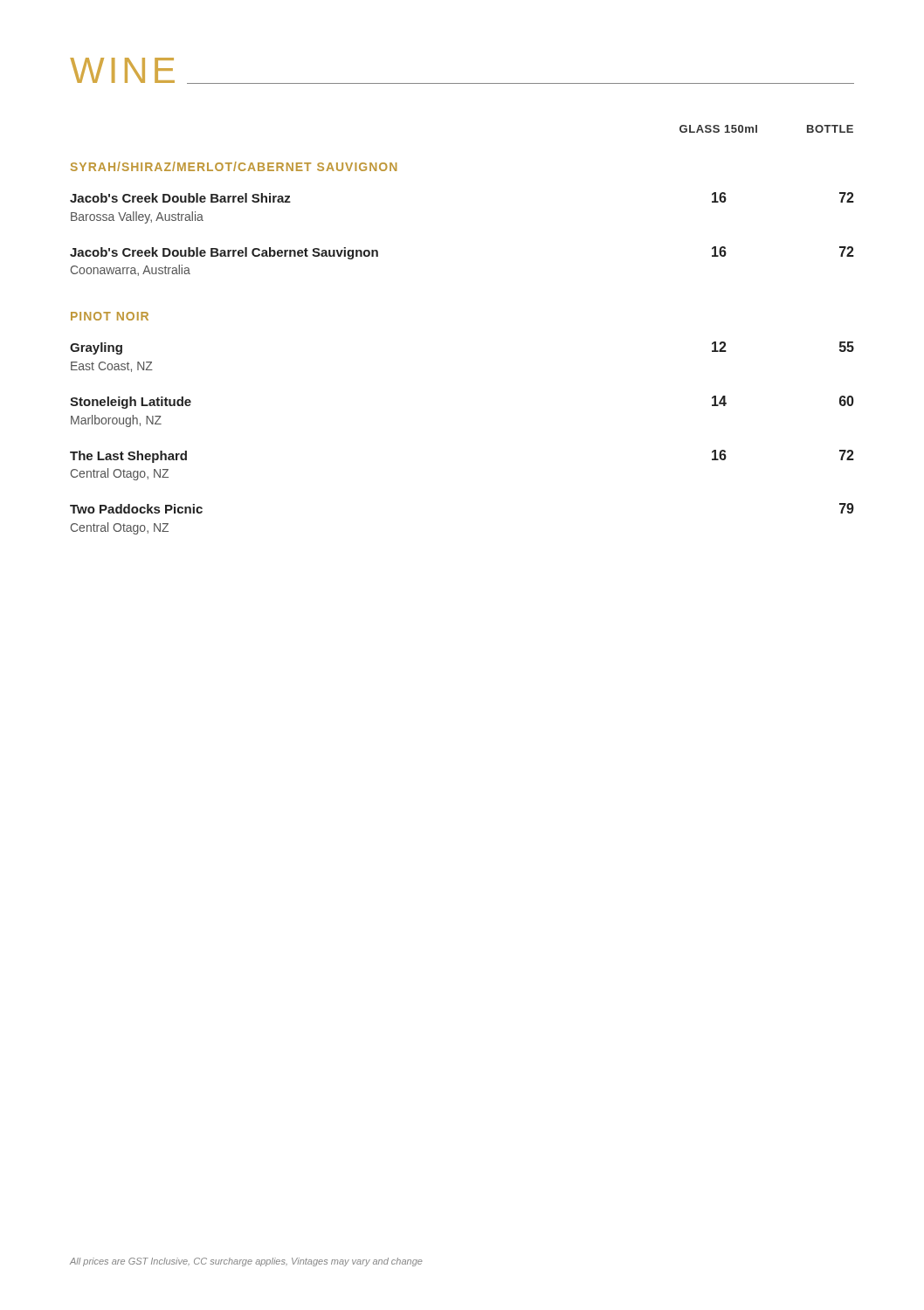Point to the region starting "Jacob's Creek Double Barrel Shiraz Barossa Valley, Australia"
Image resolution: width=924 pixels, height=1310 pixels.
point(182,197)
